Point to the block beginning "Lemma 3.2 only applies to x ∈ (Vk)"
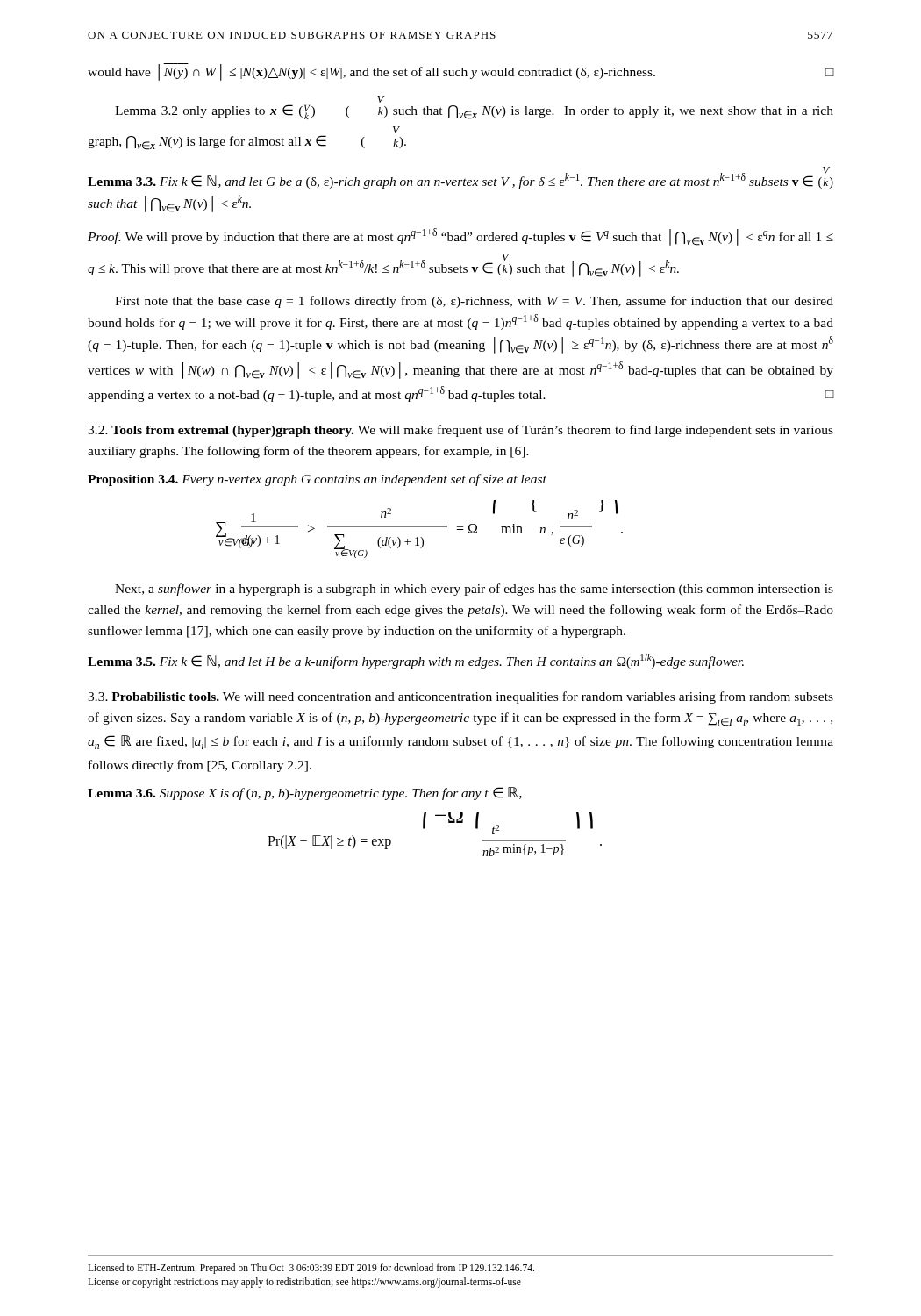This screenshot has height=1316, width=921. pyautogui.click(x=460, y=123)
